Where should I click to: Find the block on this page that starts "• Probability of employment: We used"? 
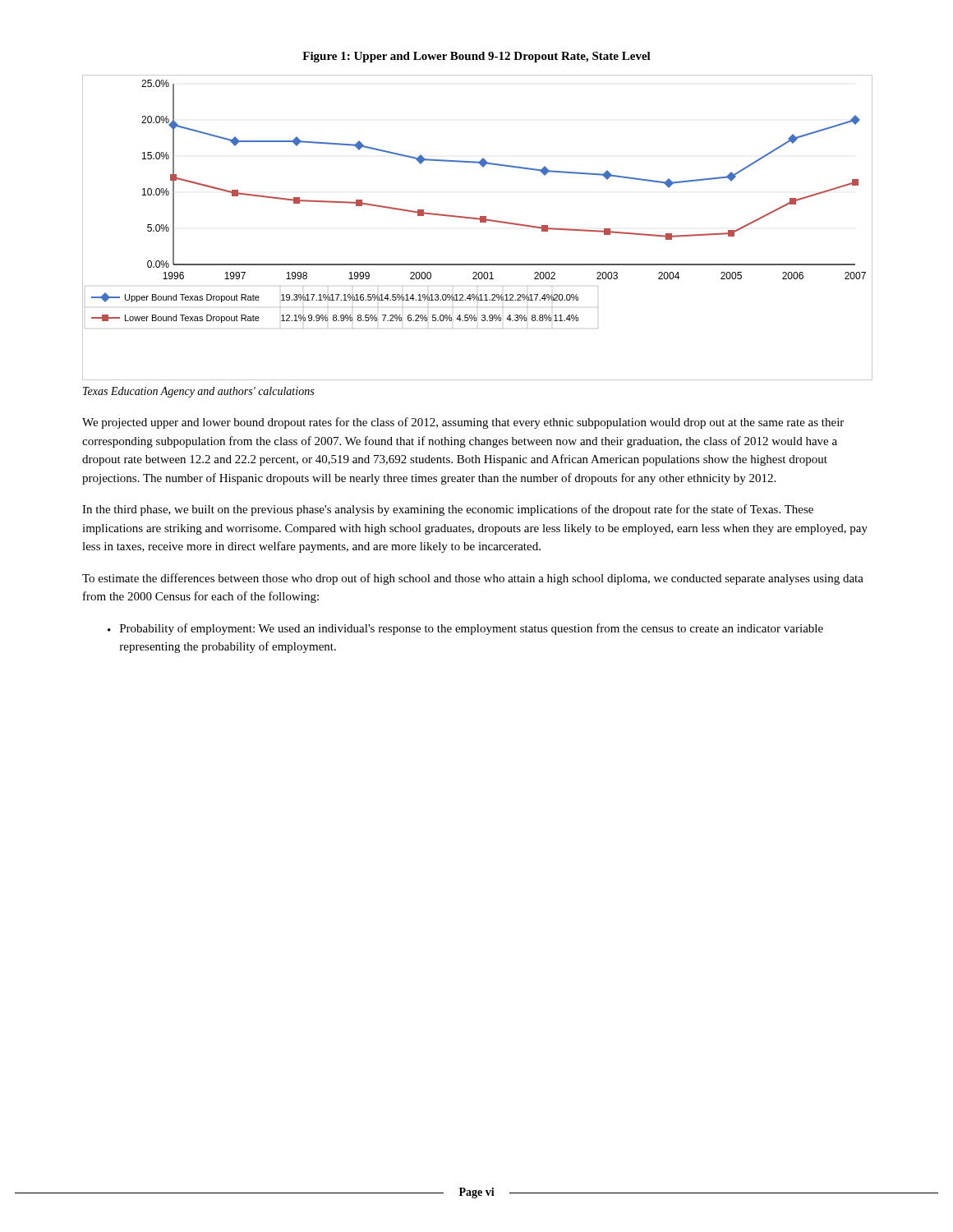coord(489,637)
